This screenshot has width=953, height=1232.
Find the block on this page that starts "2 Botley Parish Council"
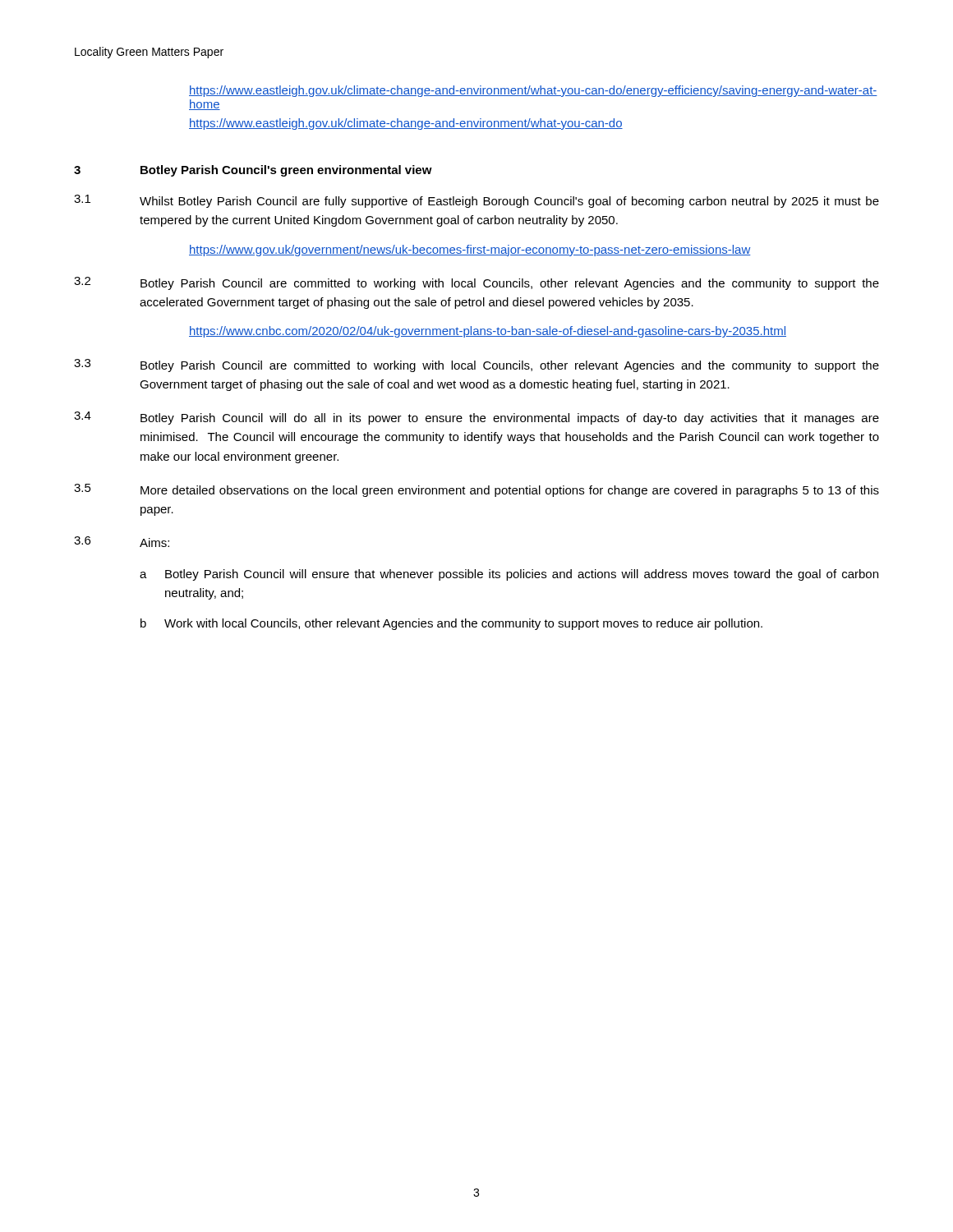click(476, 307)
